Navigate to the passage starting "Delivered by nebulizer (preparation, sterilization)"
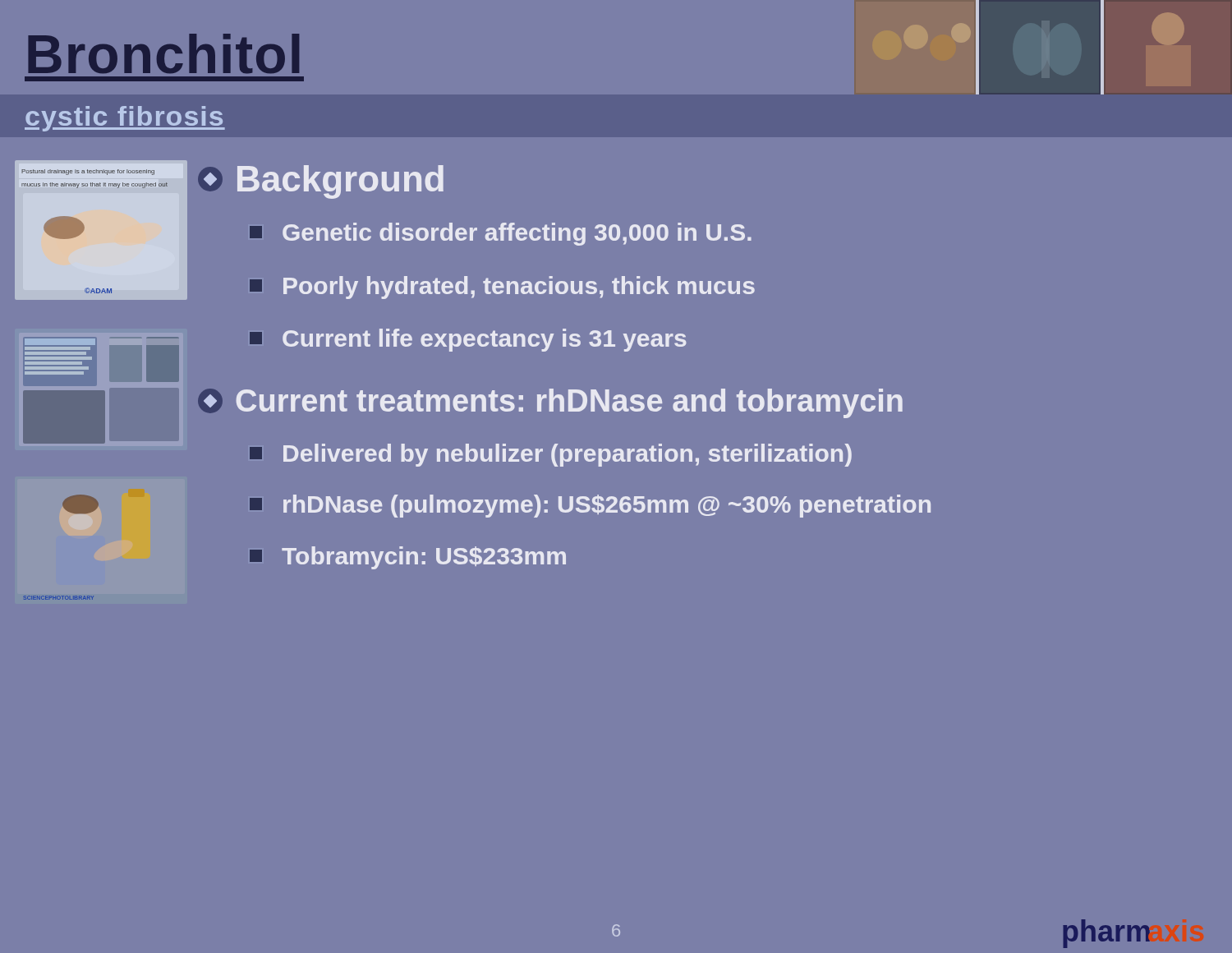The width and height of the screenshot is (1232, 953). [550, 453]
